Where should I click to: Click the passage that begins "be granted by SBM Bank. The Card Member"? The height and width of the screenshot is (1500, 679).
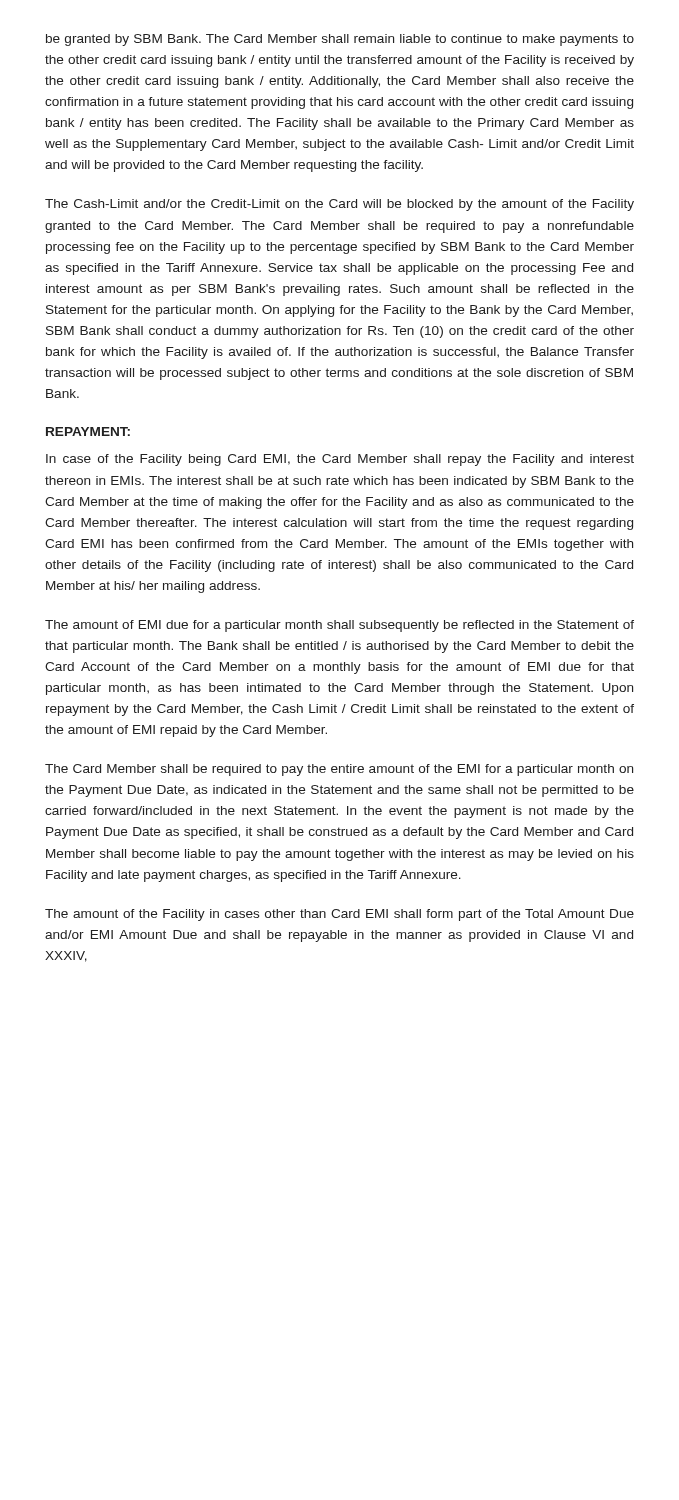(x=340, y=102)
